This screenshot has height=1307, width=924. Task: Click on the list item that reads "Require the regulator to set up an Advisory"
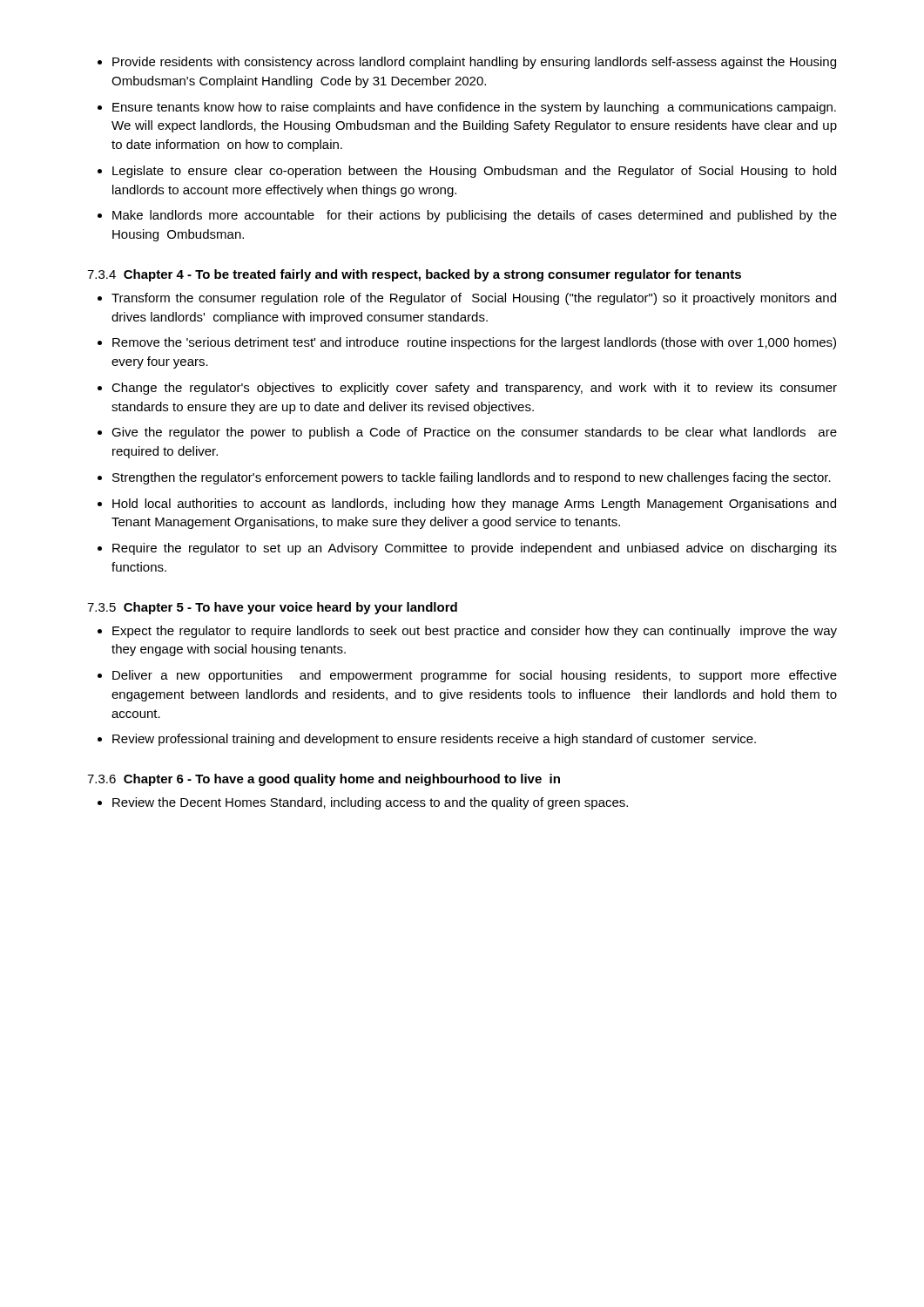[474, 557]
